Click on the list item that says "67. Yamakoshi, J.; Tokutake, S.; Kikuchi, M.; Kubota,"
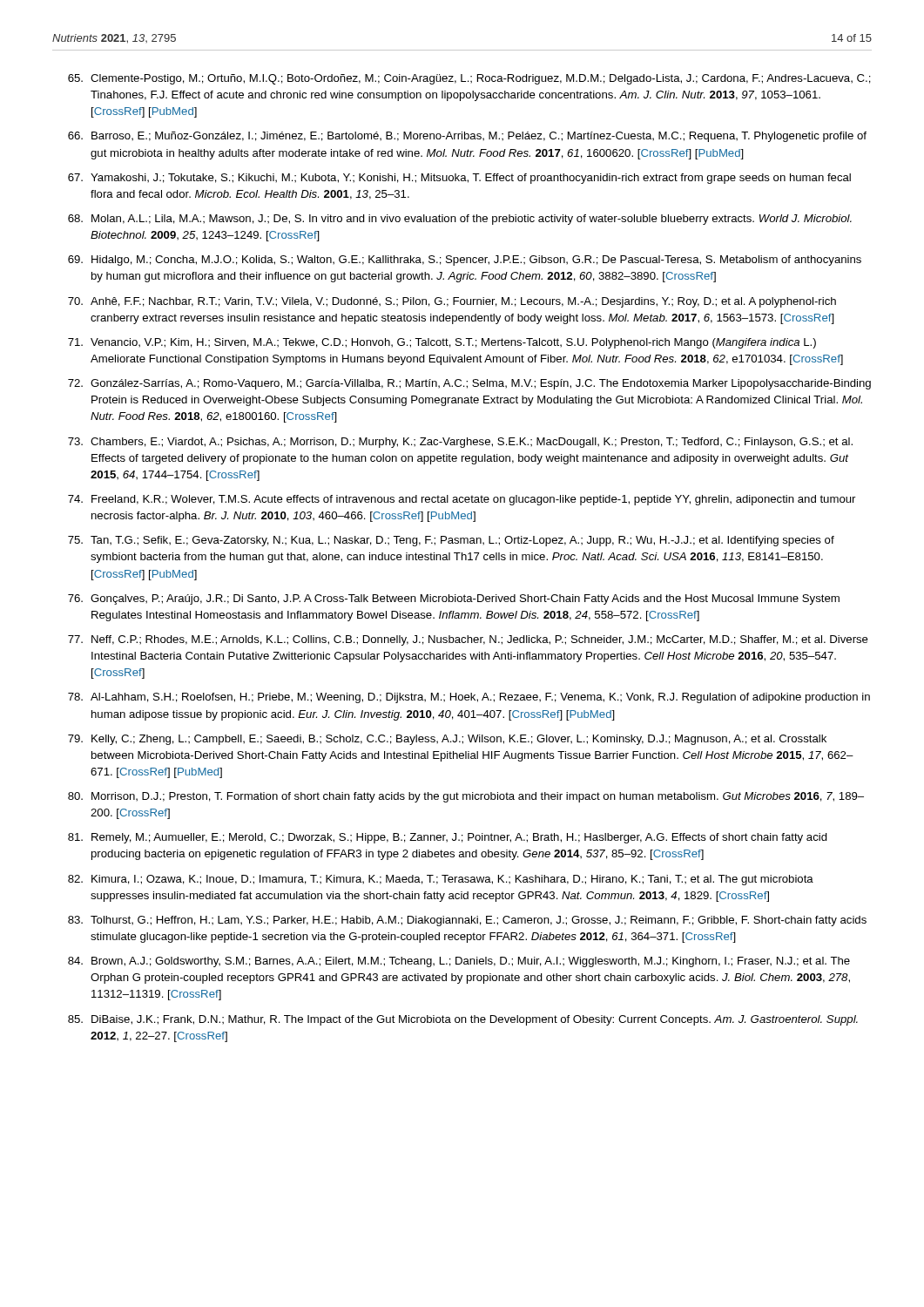The height and width of the screenshot is (1307, 924). pos(462,185)
